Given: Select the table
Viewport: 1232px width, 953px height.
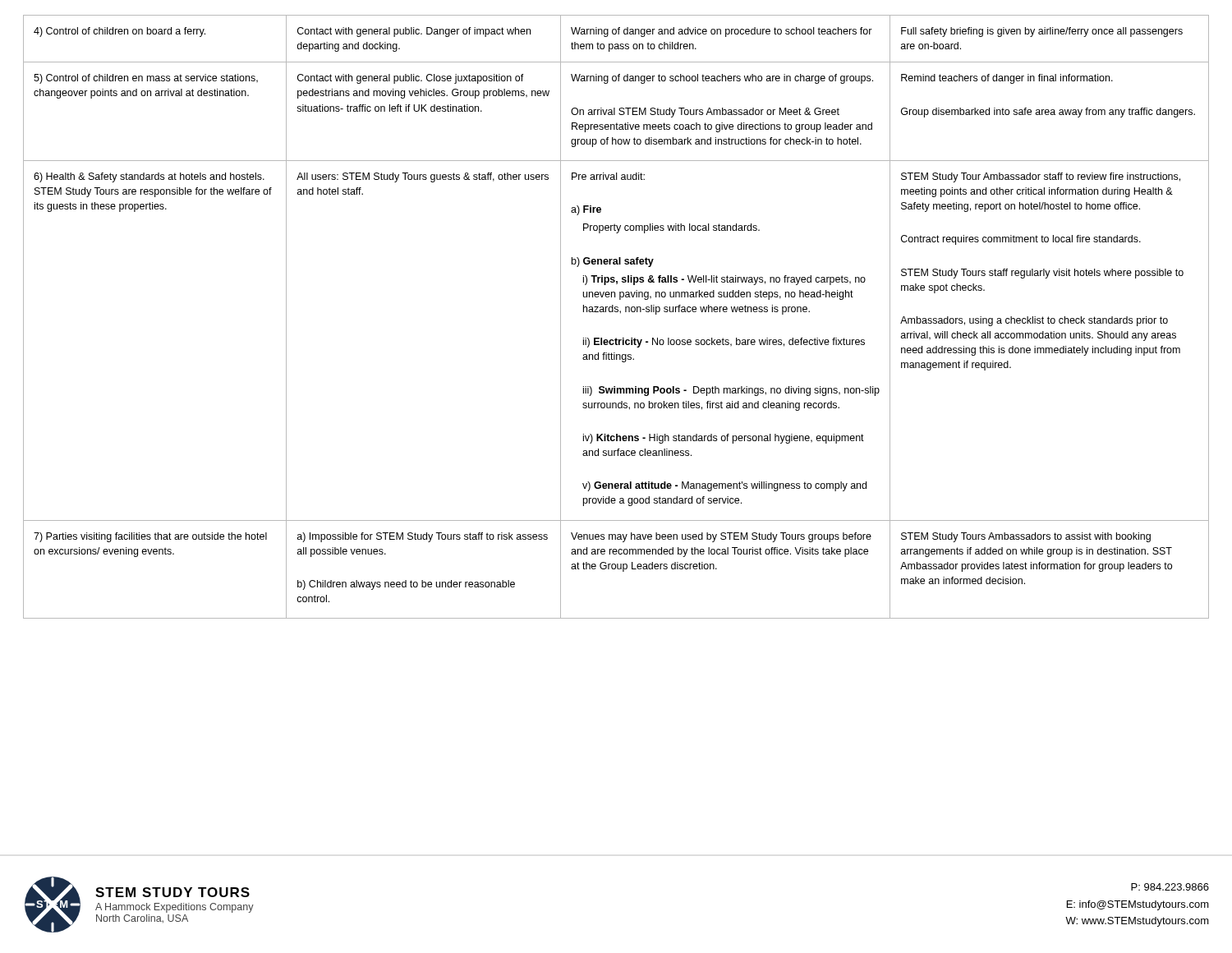Looking at the screenshot, I should pyautogui.click(x=616, y=317).
